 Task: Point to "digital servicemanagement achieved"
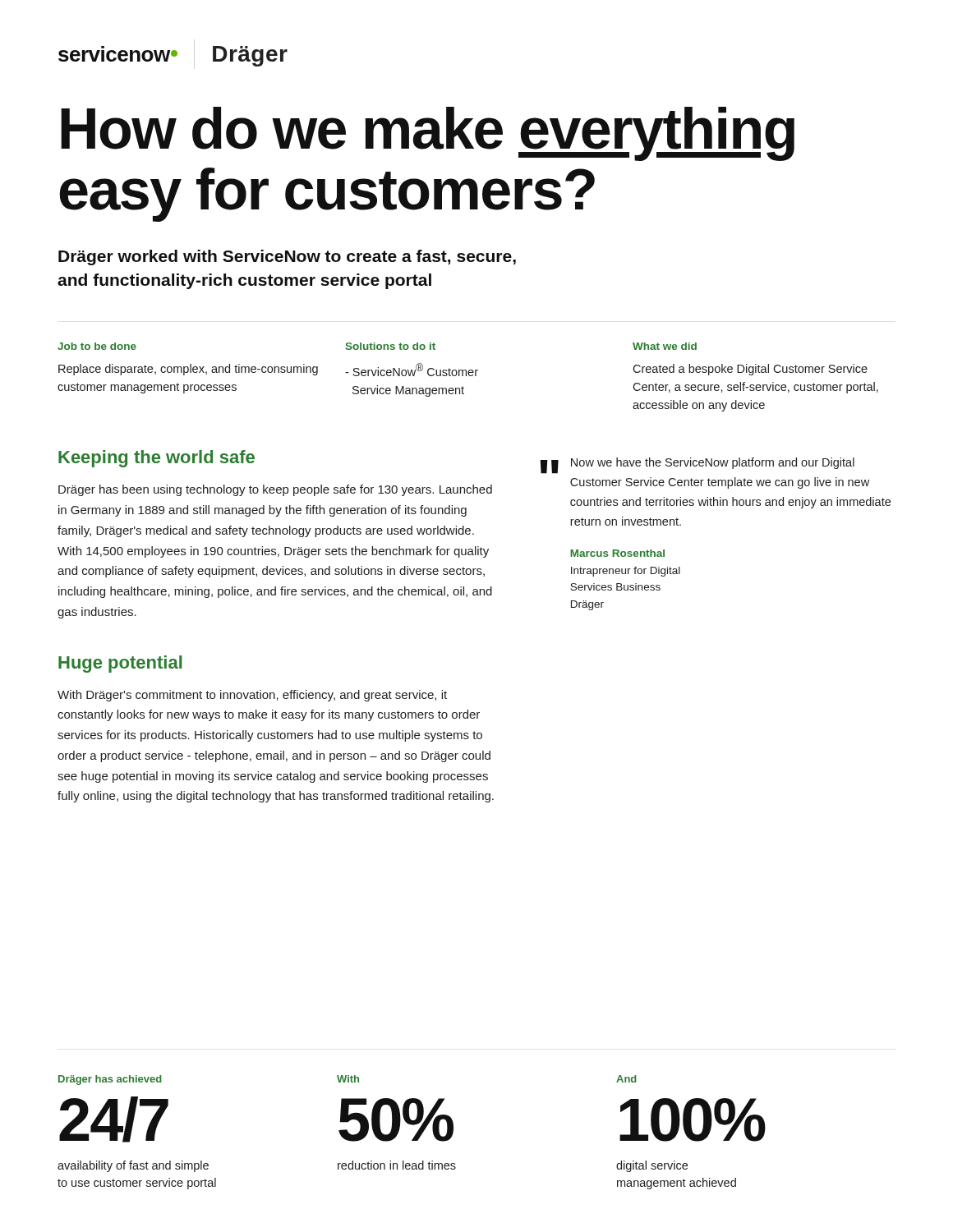(x=676, y=1174)
